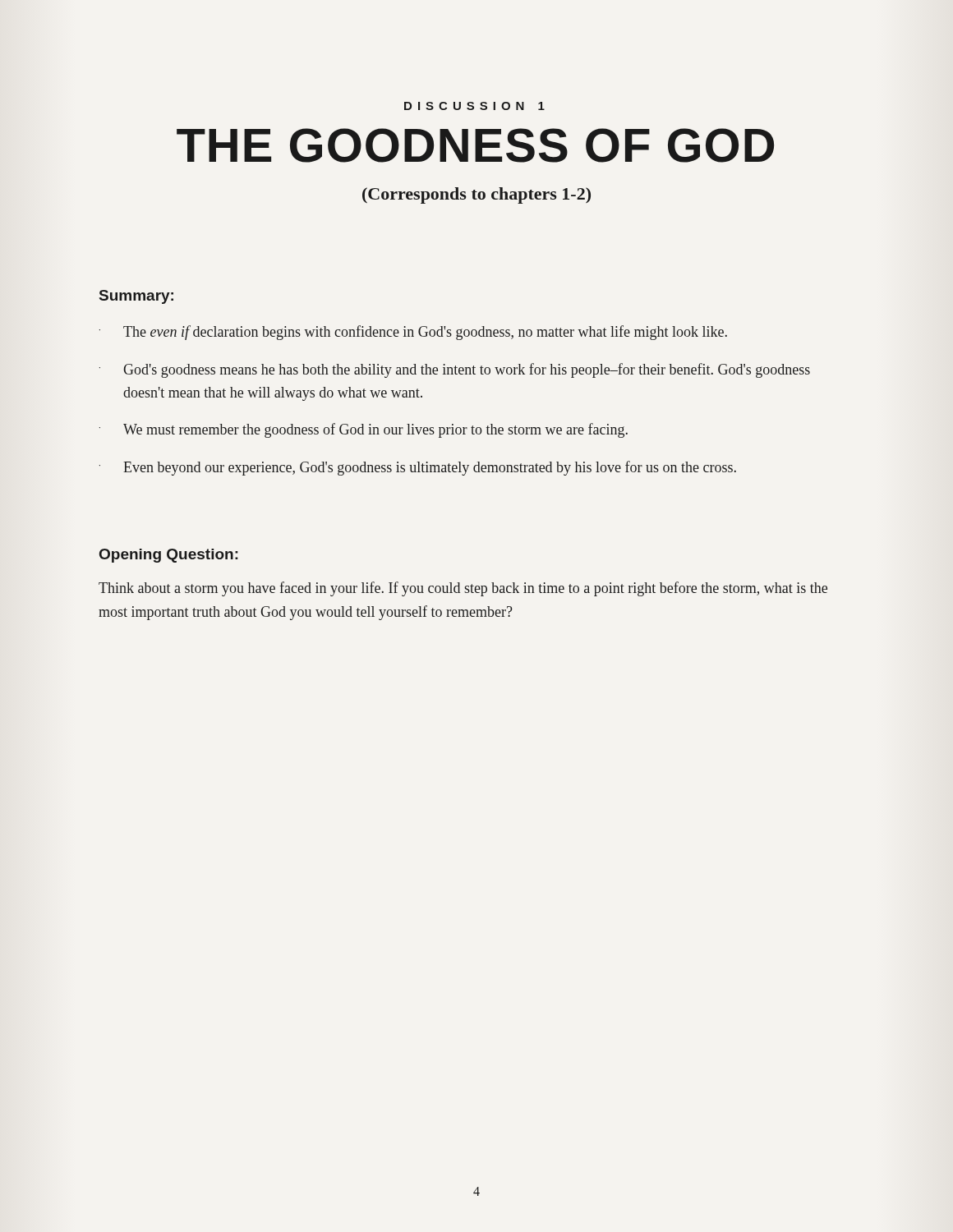Image resolution: width=953 pixels, height=1232 pixels.
Task: Click on the list item containing "· Even beyond our experience, God's goodness is"
Action: tap(418, 468)
